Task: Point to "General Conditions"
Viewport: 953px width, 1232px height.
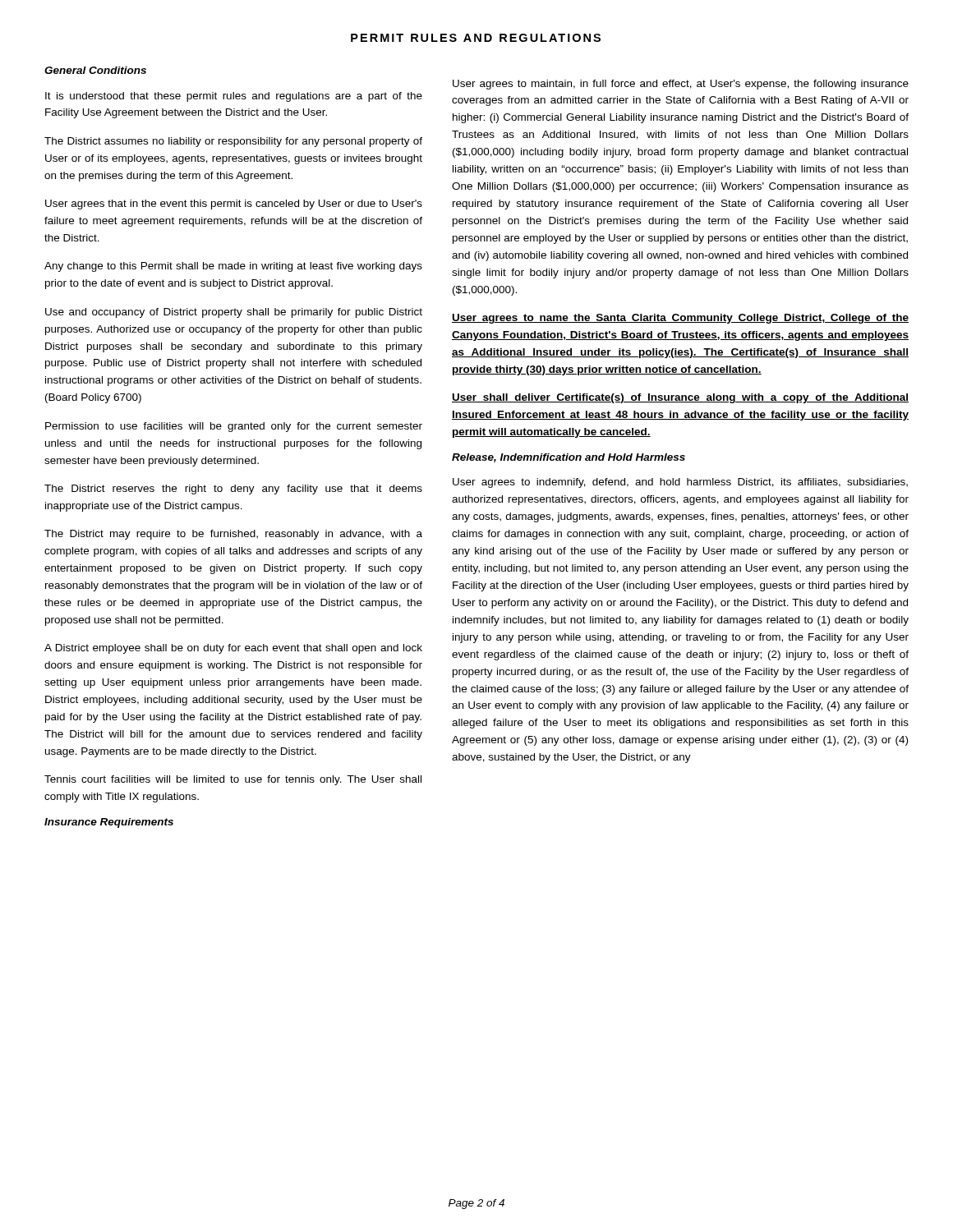Action: point(95,70)
